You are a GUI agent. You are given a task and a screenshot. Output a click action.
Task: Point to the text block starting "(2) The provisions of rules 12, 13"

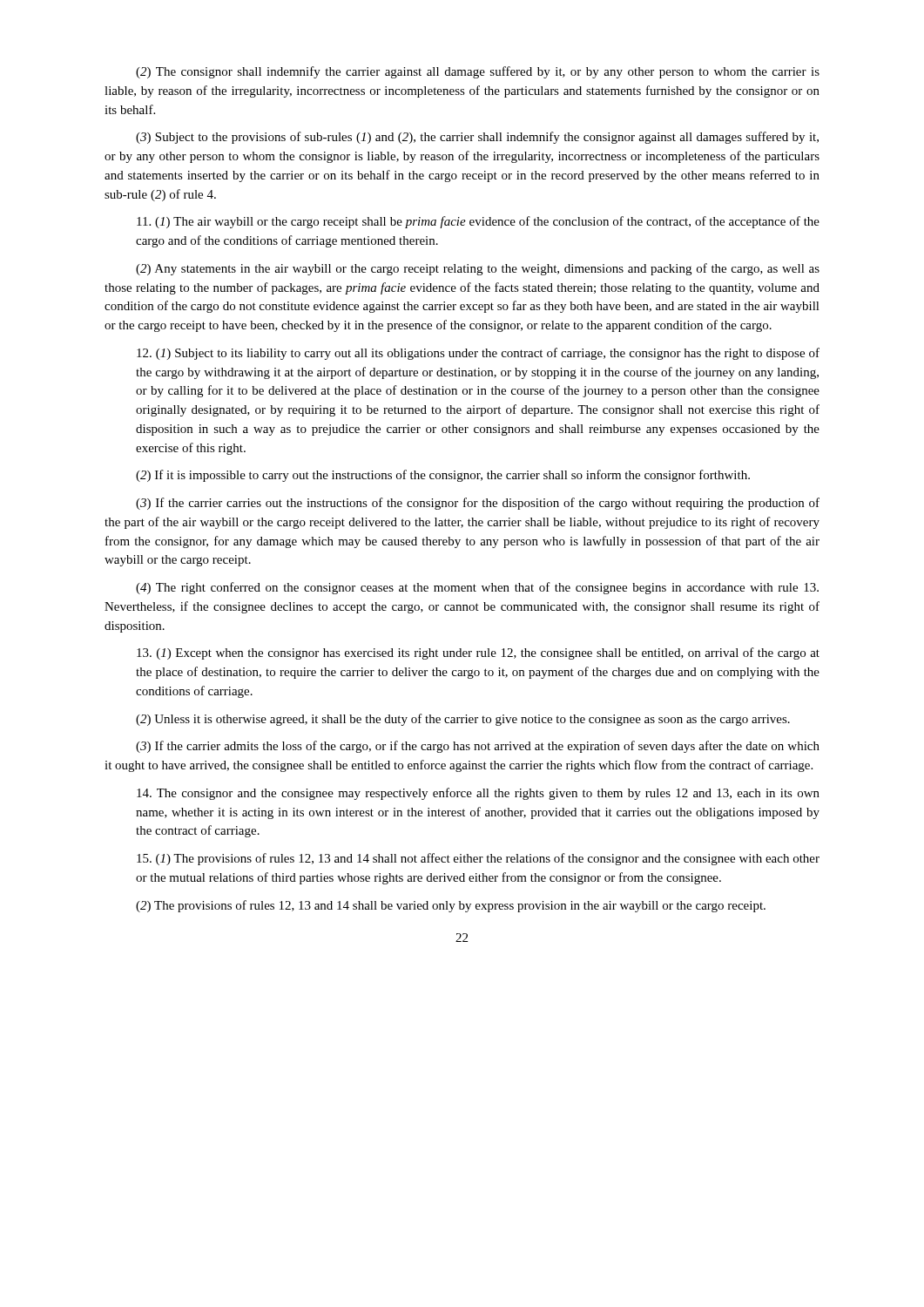pos(451,905)
